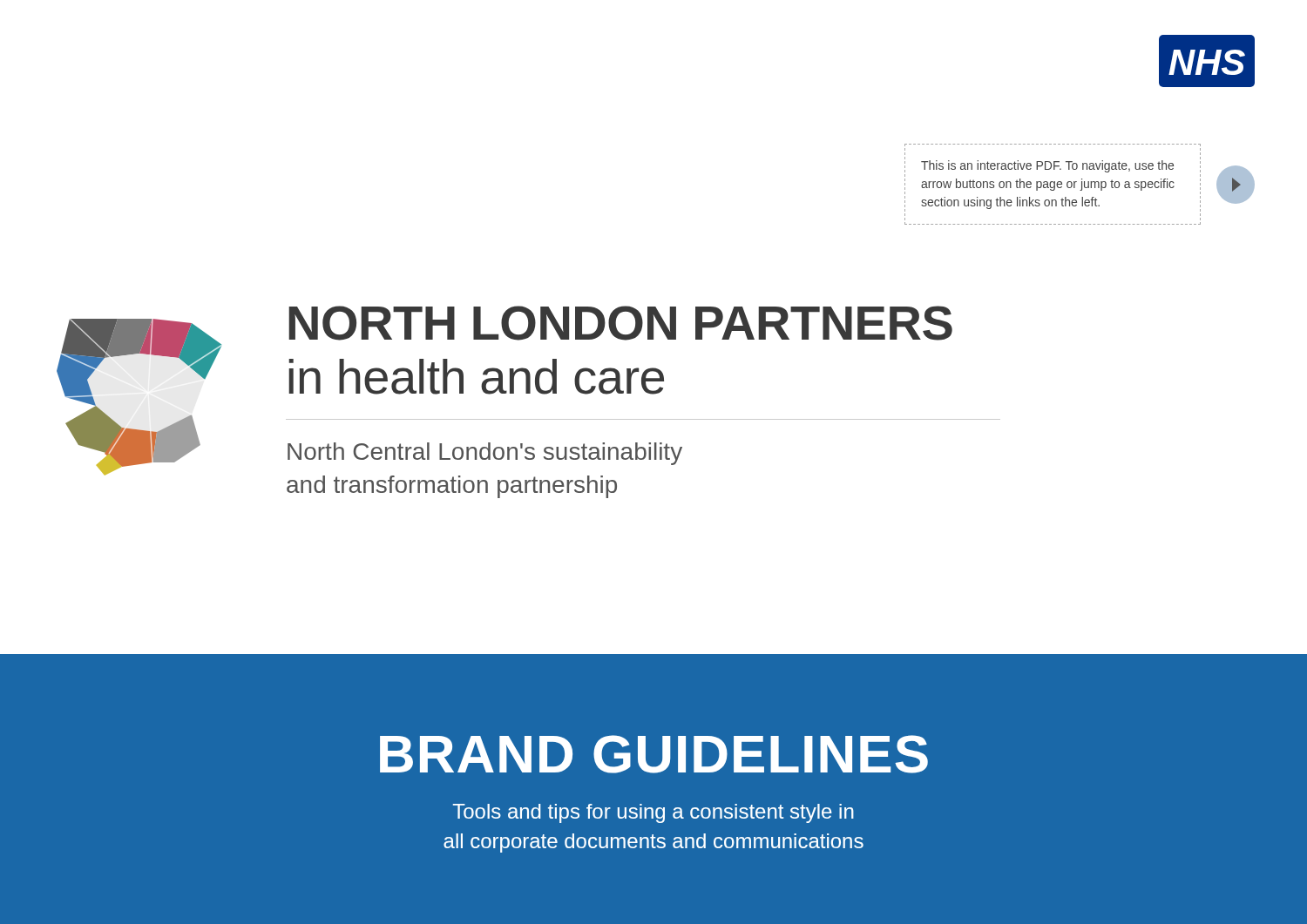Where does it say "North Central London's sustainabilityand transformation partnership"?

click(643, 469)
